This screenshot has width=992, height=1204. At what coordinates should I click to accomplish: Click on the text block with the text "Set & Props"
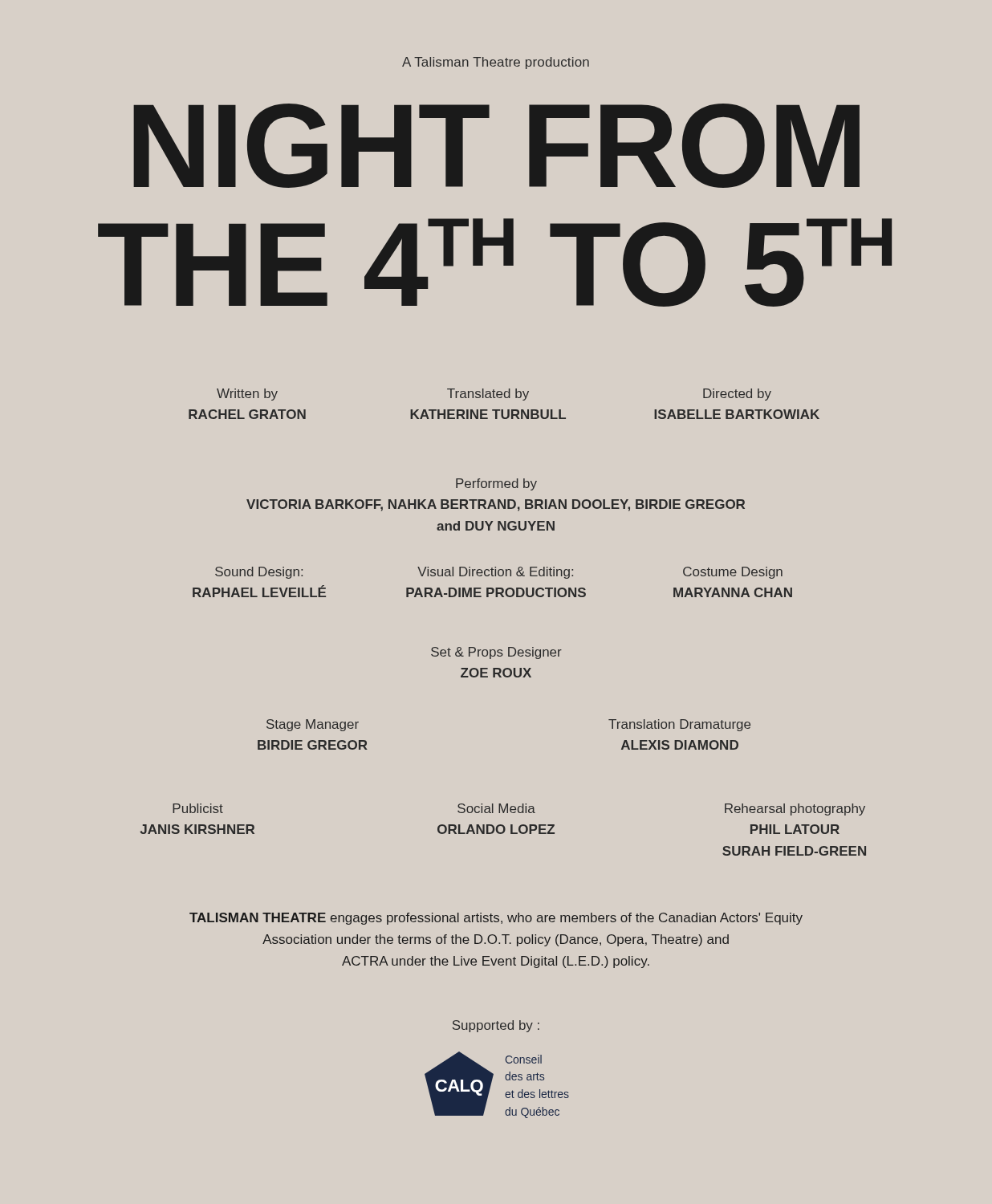click(496, 663)
